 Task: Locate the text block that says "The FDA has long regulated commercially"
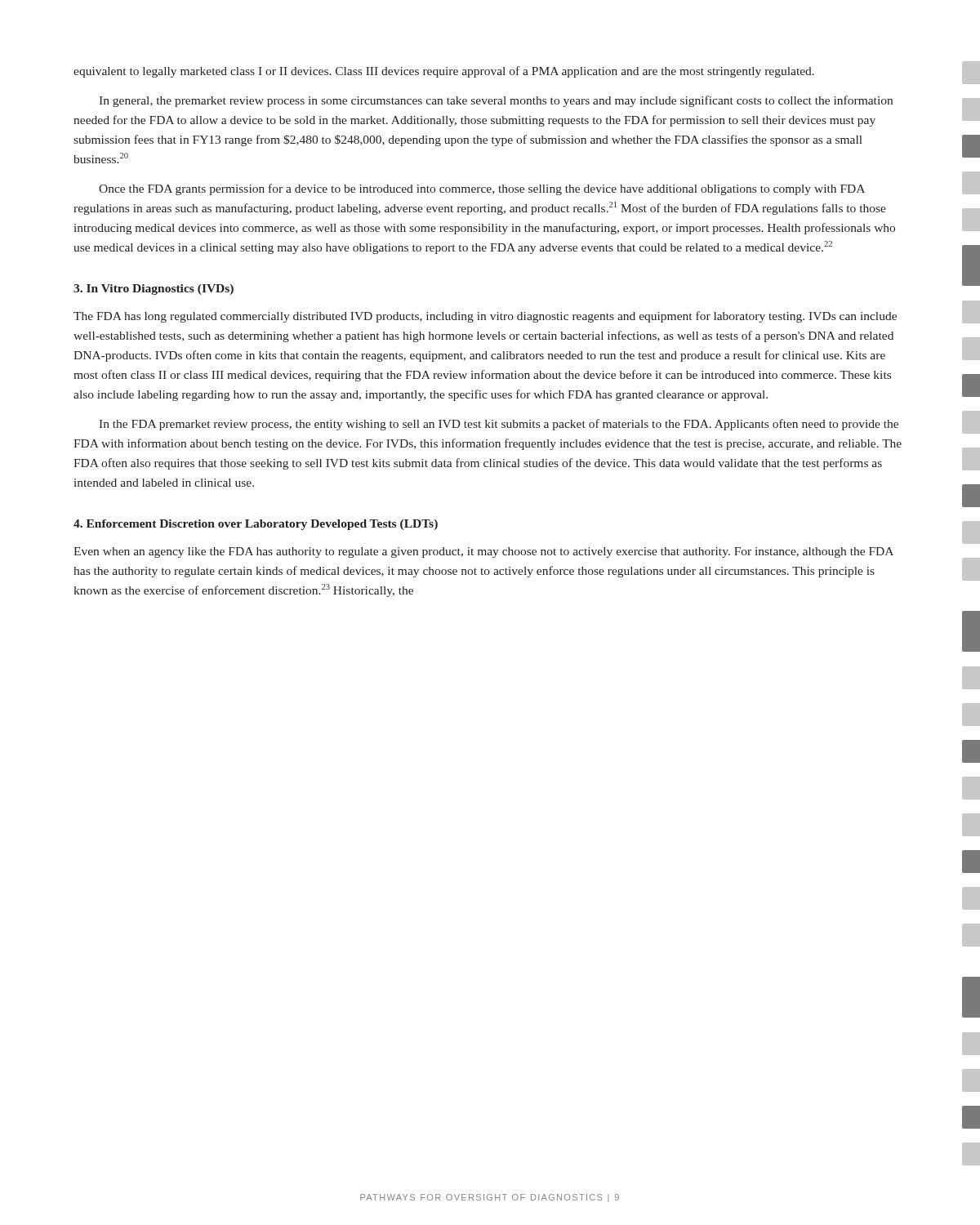[x=490, y=355]
